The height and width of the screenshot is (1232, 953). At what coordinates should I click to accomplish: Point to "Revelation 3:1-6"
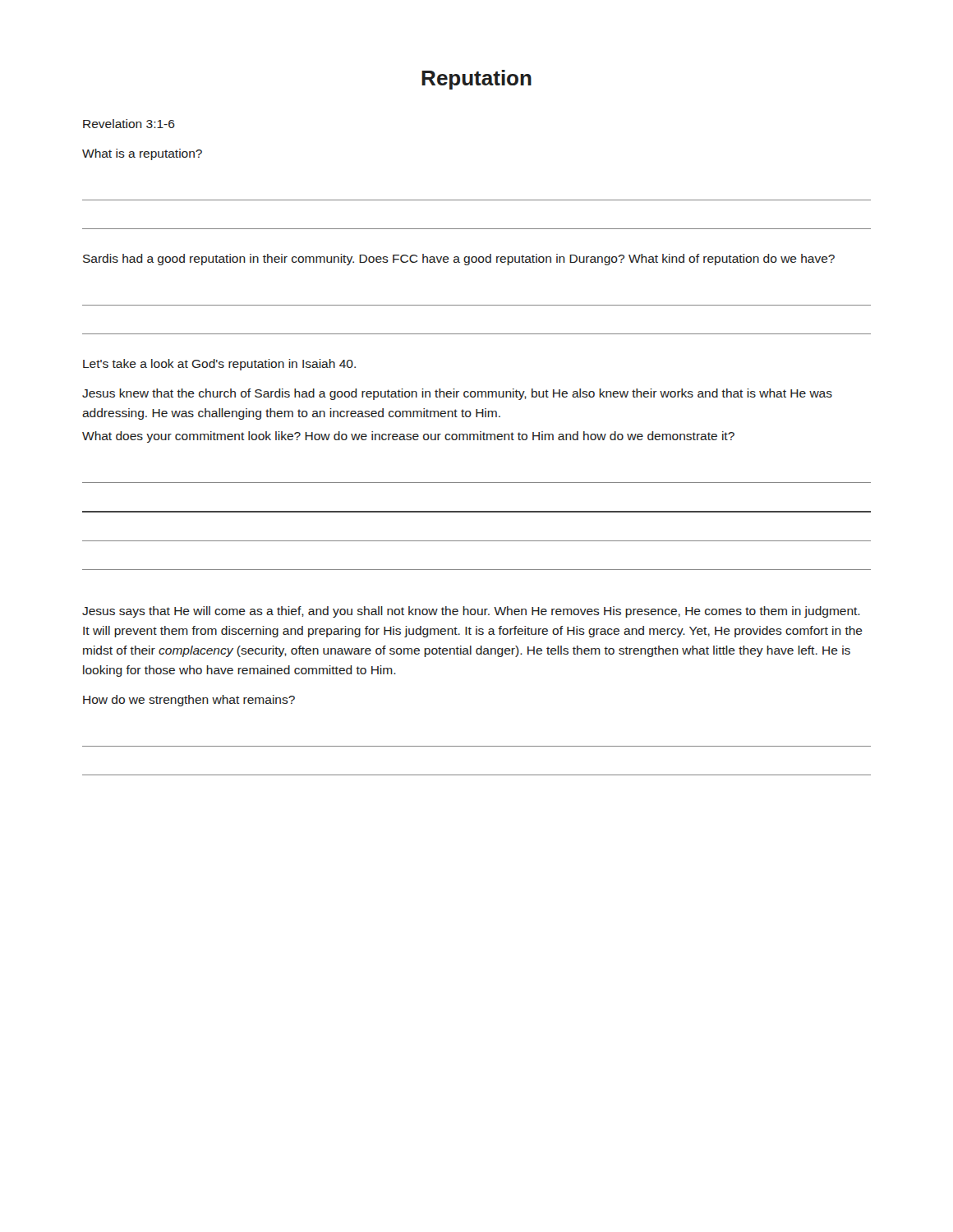(129, 124)
